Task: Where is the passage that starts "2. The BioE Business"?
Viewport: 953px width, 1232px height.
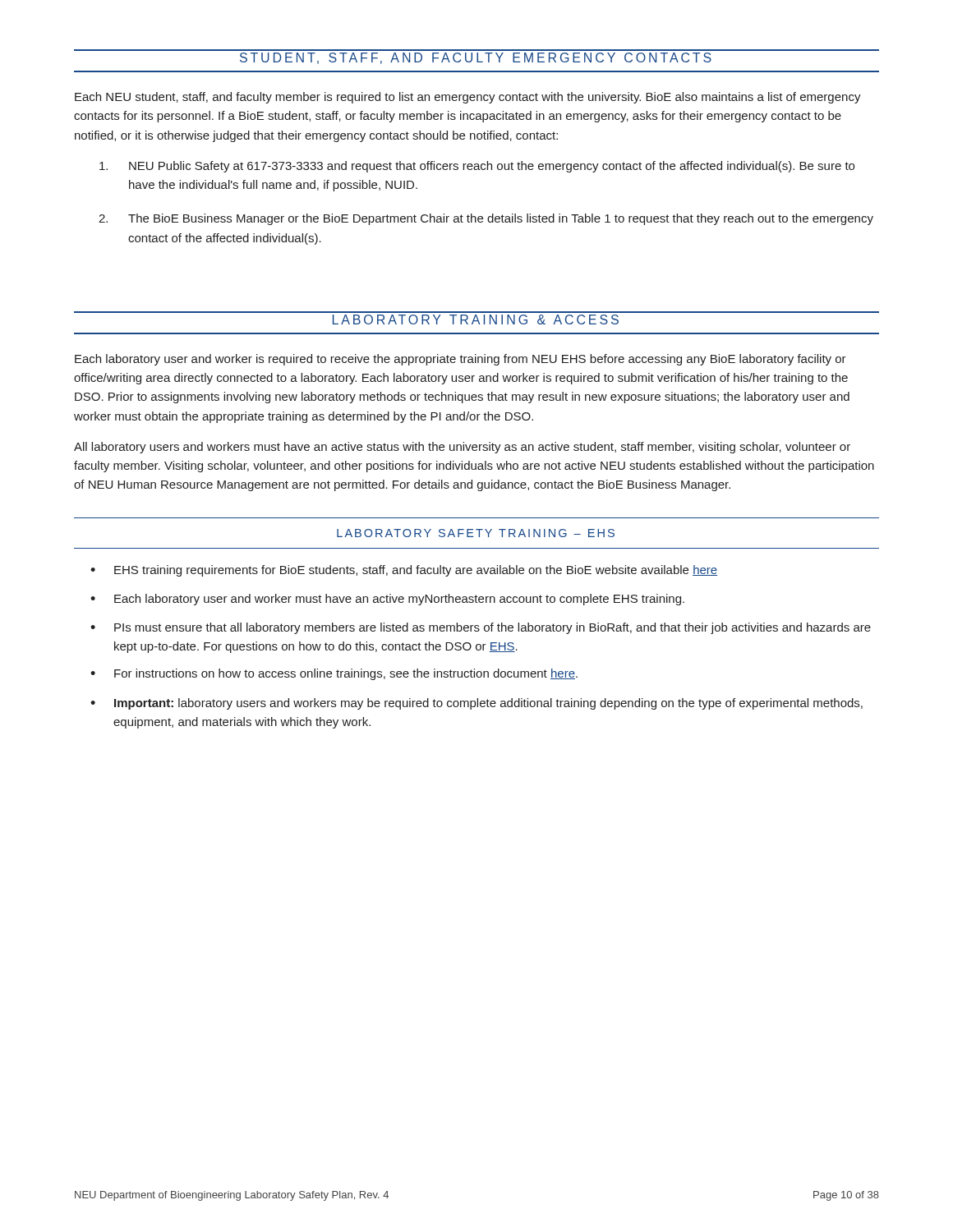Action: (489, 228)
